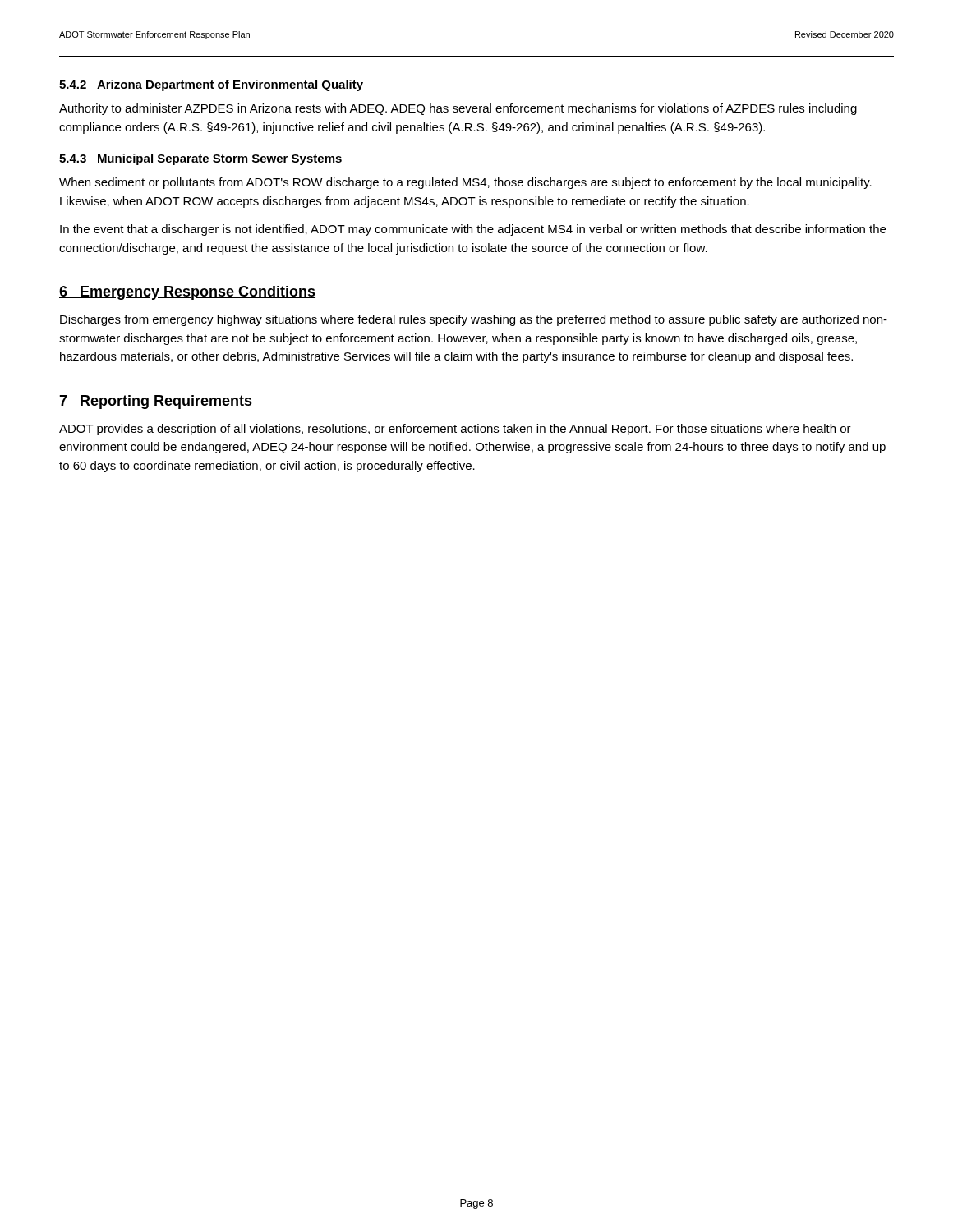
Task: Point to the text starting "7 Reporting Requirements"
Action: click(156, 400)
